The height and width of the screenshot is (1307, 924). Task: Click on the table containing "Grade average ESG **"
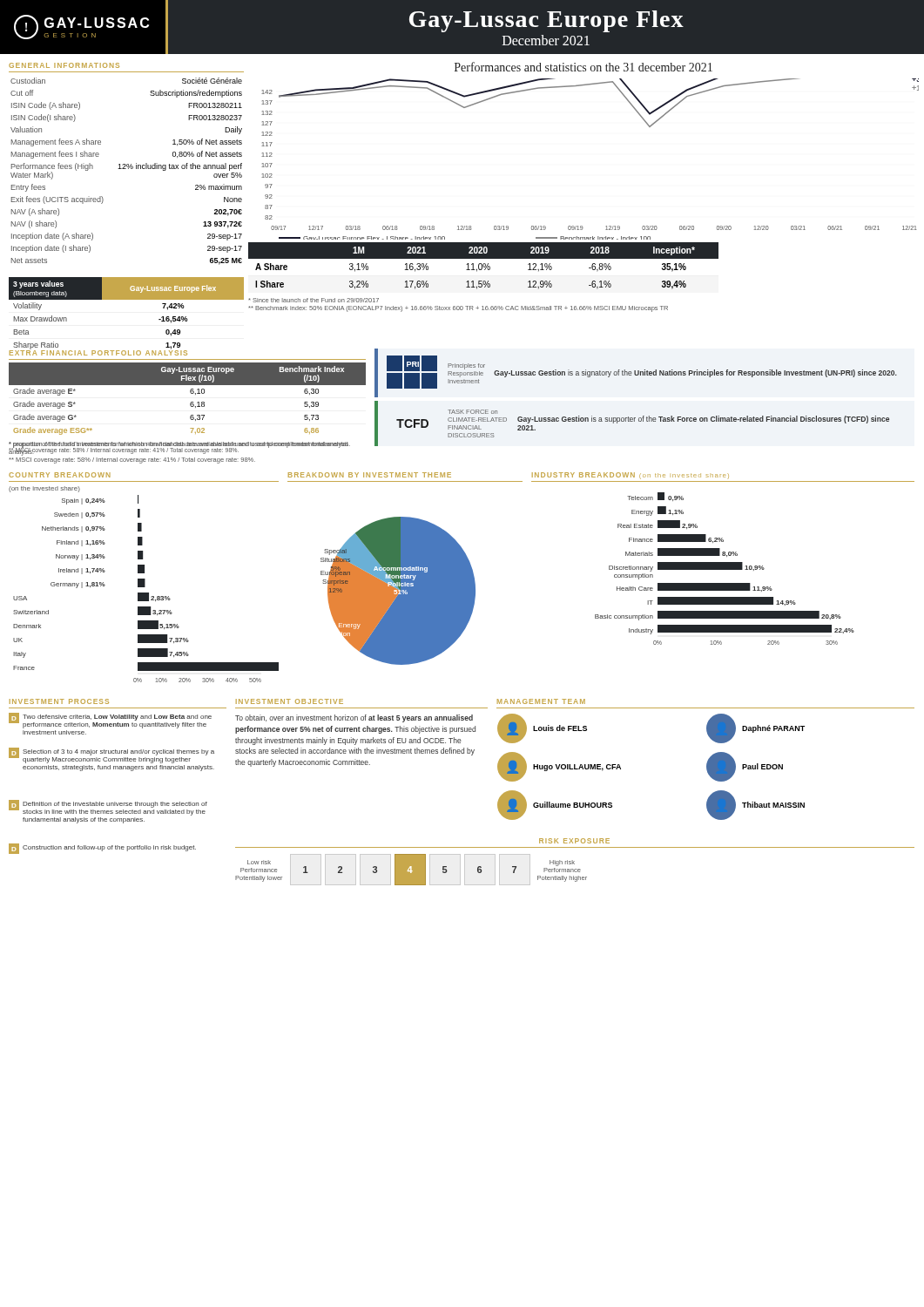click(187, 413)
